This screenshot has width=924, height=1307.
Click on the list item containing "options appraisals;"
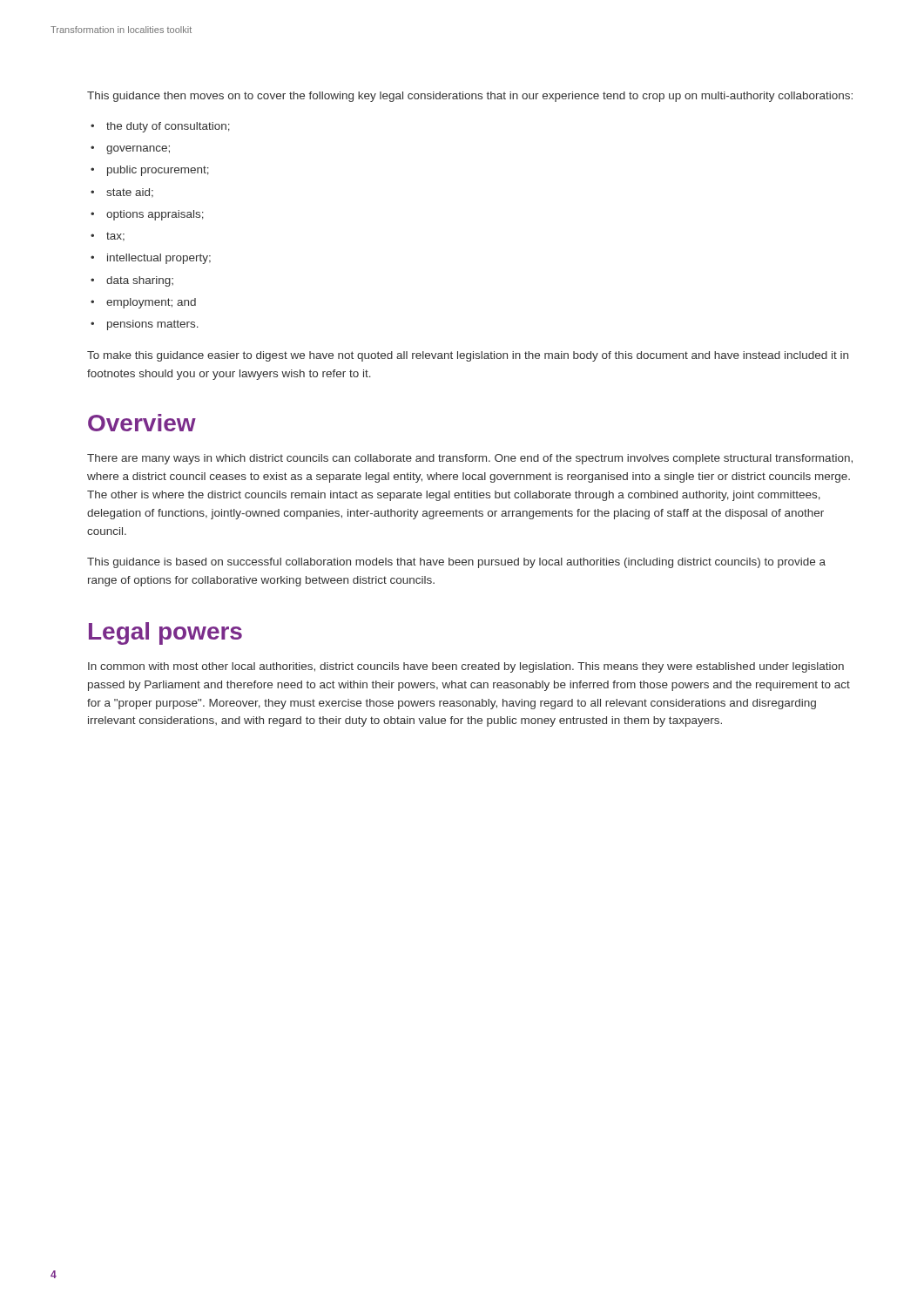155,214
